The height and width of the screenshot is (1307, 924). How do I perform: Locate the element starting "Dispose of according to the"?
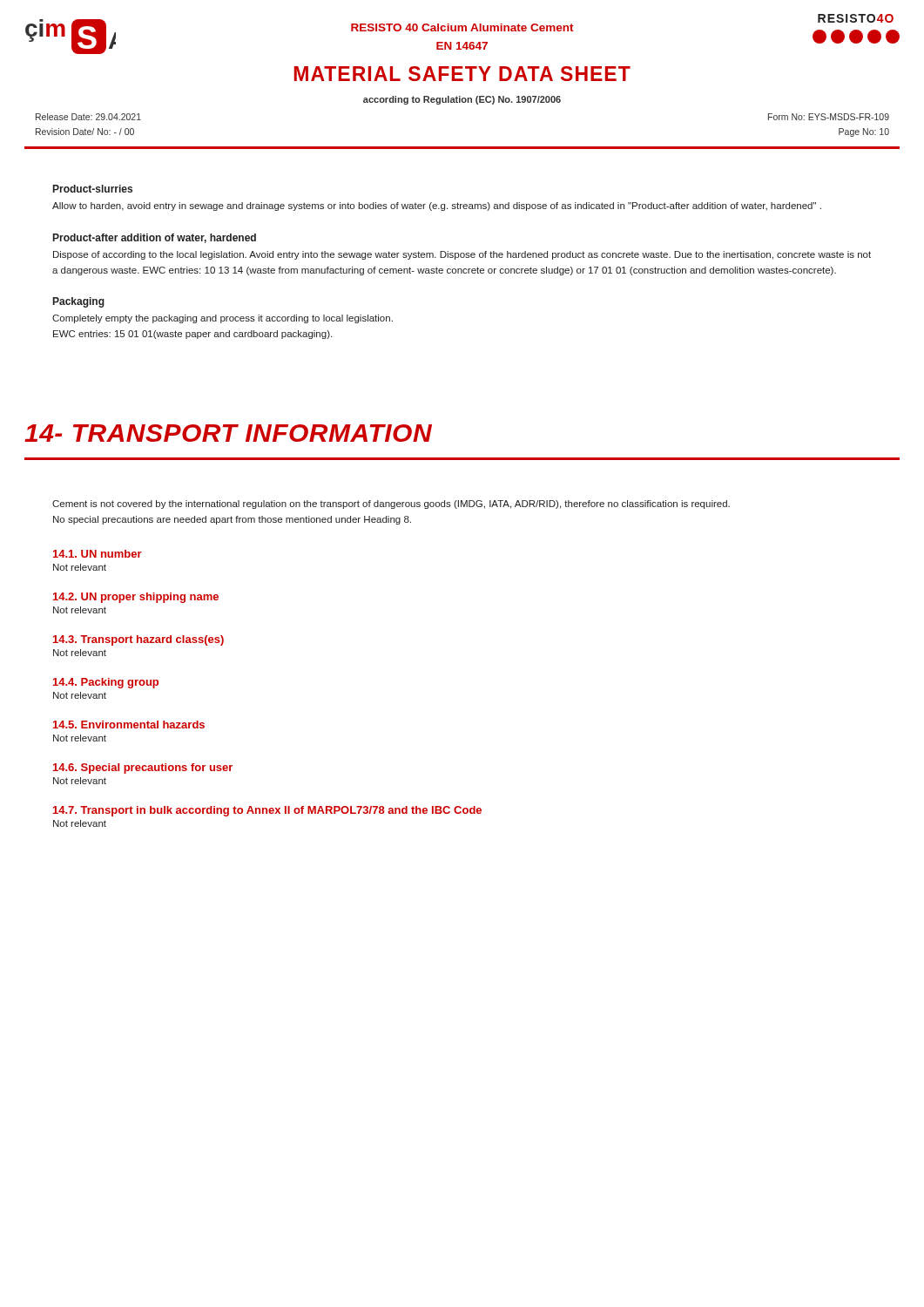[x=462, y=262]
